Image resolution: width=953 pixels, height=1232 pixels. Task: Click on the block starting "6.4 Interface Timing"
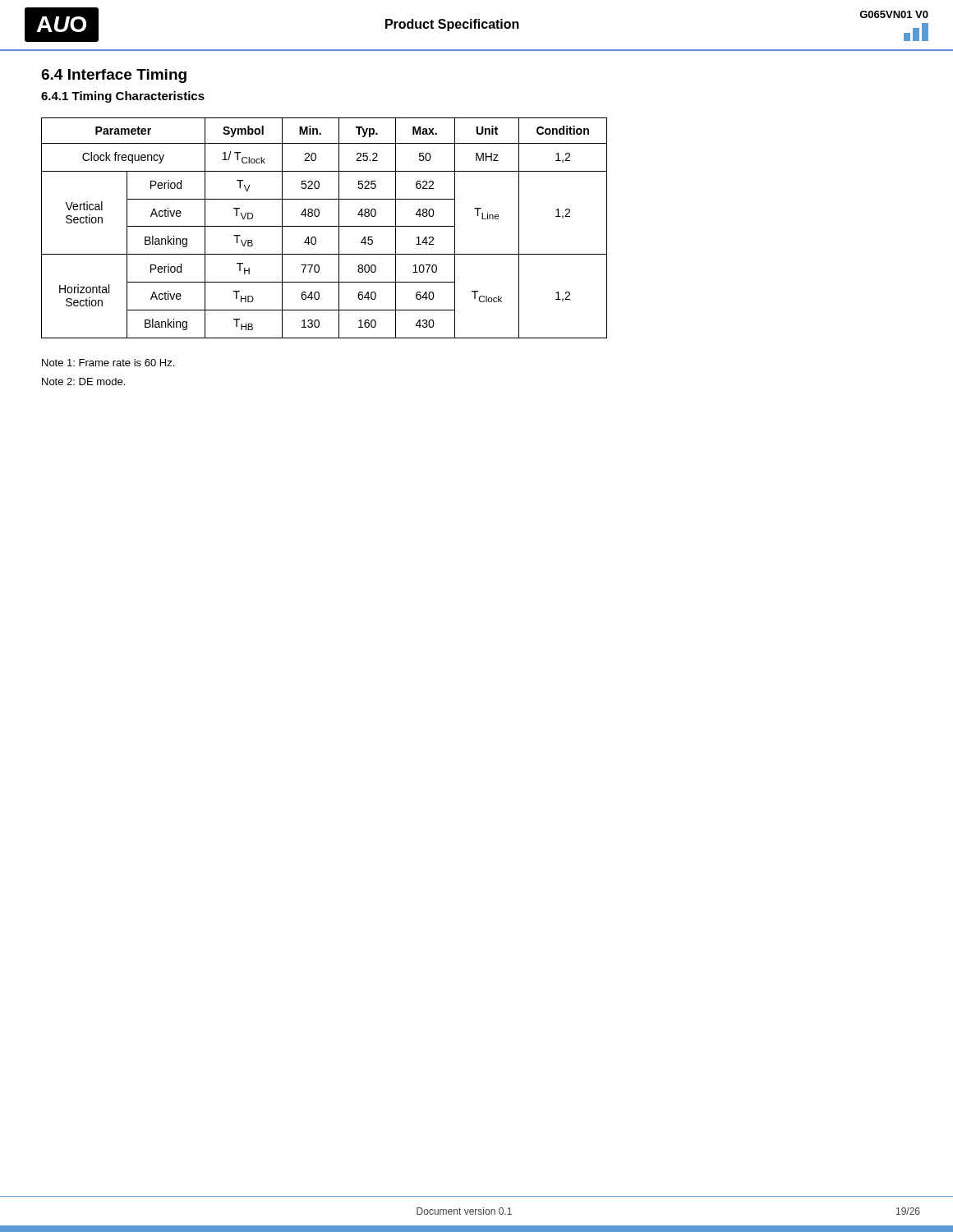(114, 74)
